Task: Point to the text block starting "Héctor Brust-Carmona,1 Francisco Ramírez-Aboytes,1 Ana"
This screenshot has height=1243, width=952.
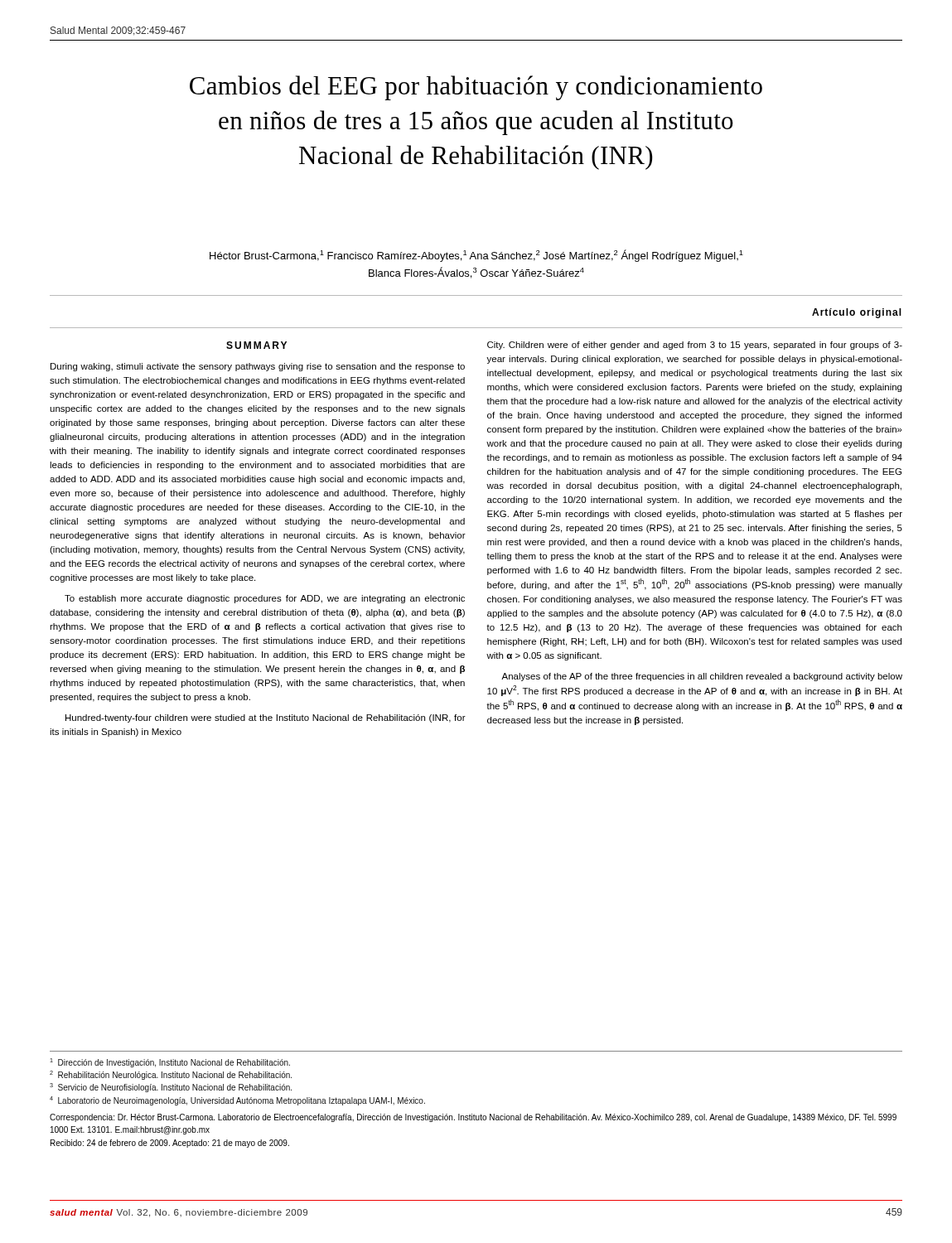Action: click(476, 264)
